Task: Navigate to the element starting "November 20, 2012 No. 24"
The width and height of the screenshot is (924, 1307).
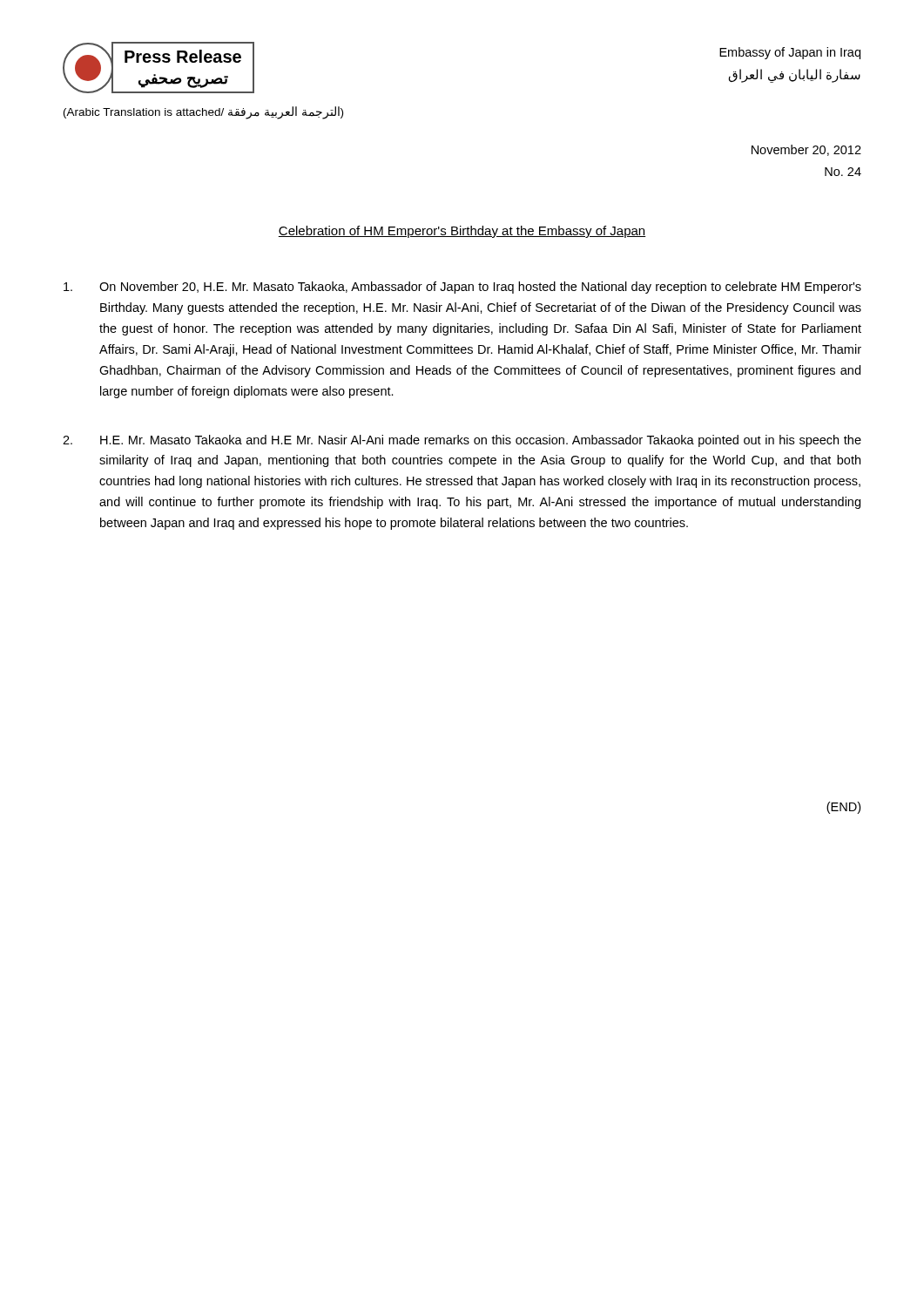Action: click(x=806, y=161)
